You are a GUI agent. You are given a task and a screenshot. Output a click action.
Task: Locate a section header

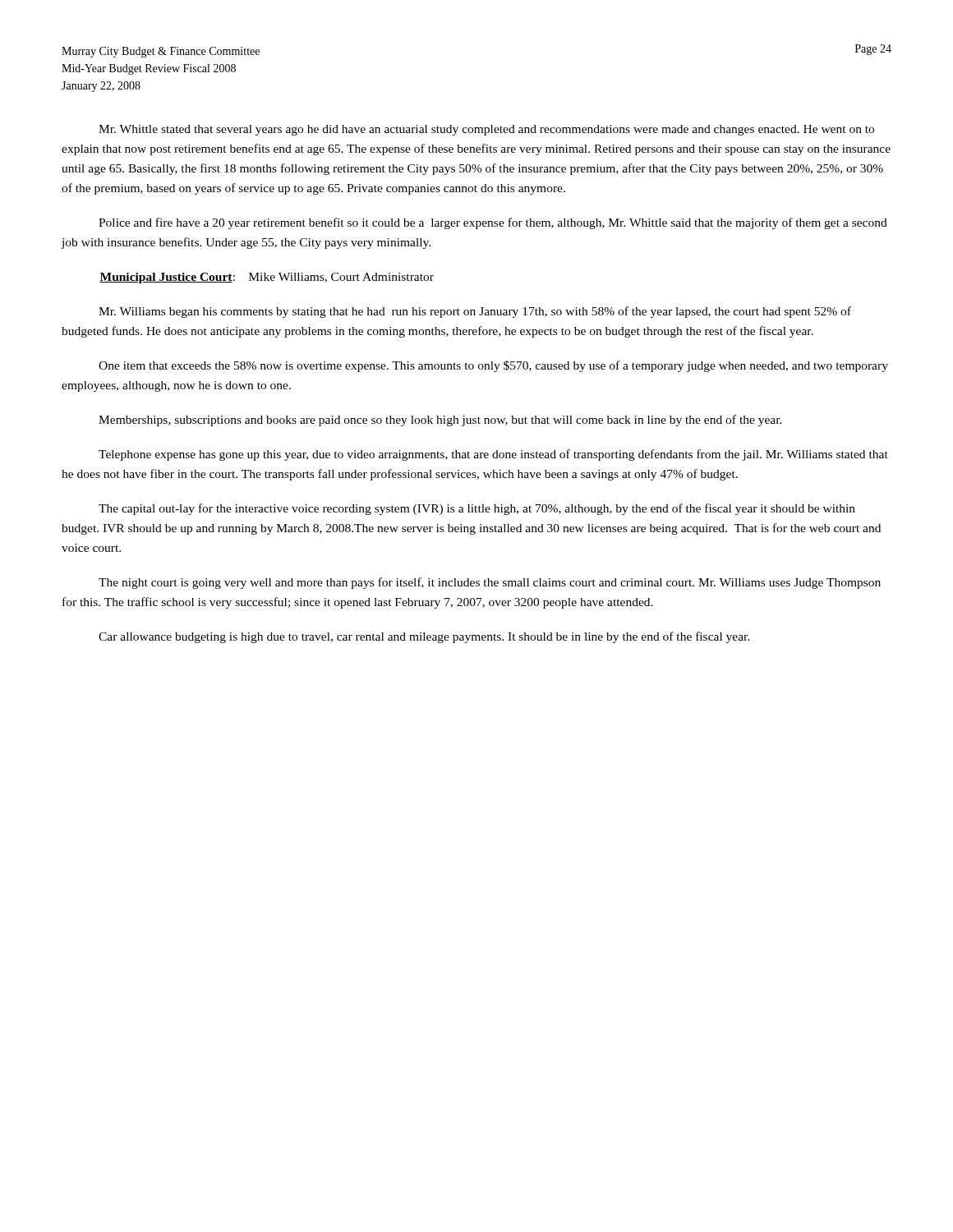(248, 276)
